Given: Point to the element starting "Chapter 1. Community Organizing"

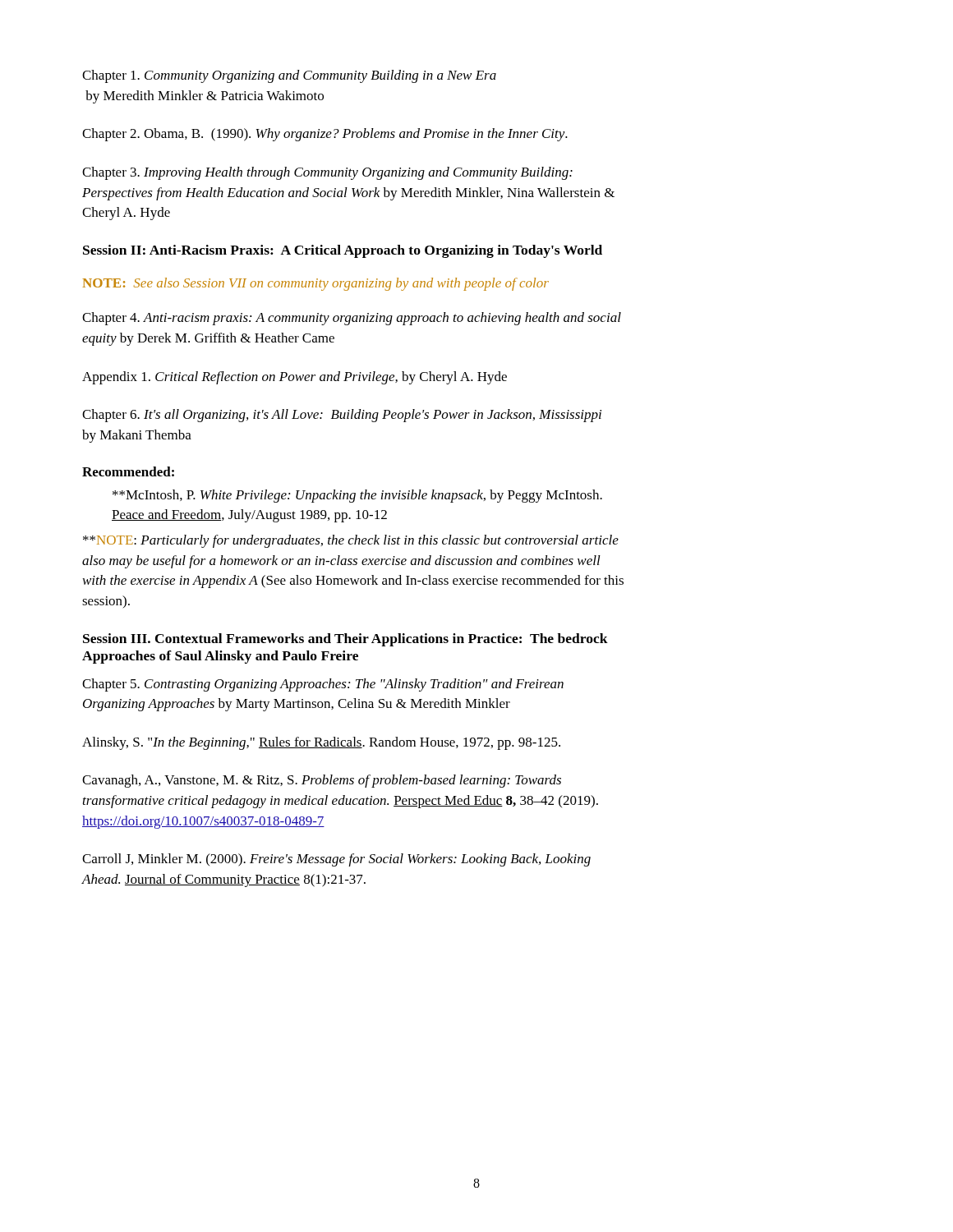Looking at the screenshot, I should [x=289, y=85].
